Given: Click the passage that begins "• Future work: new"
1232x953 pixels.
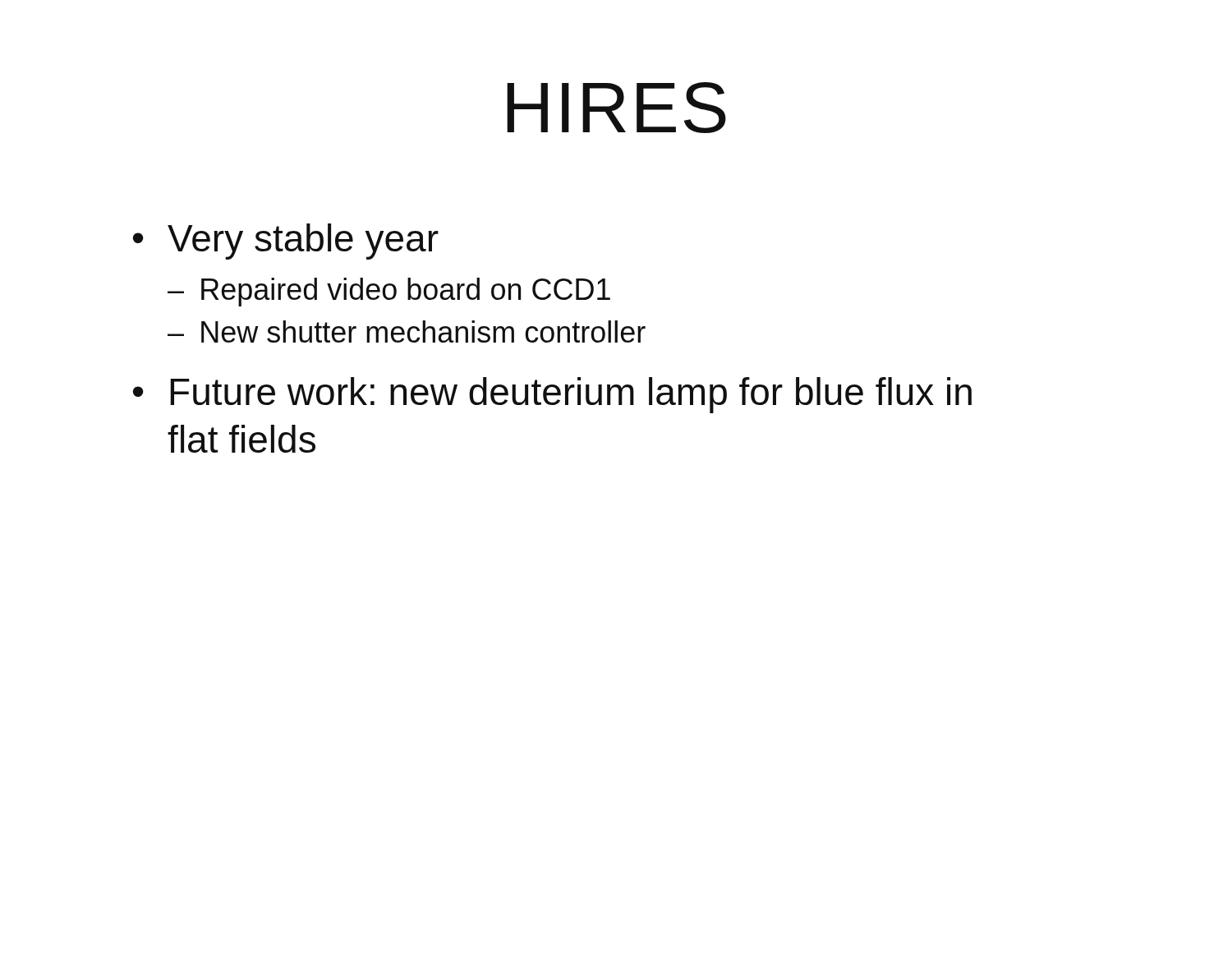Looking at the screenshot, I should [581, 416].
